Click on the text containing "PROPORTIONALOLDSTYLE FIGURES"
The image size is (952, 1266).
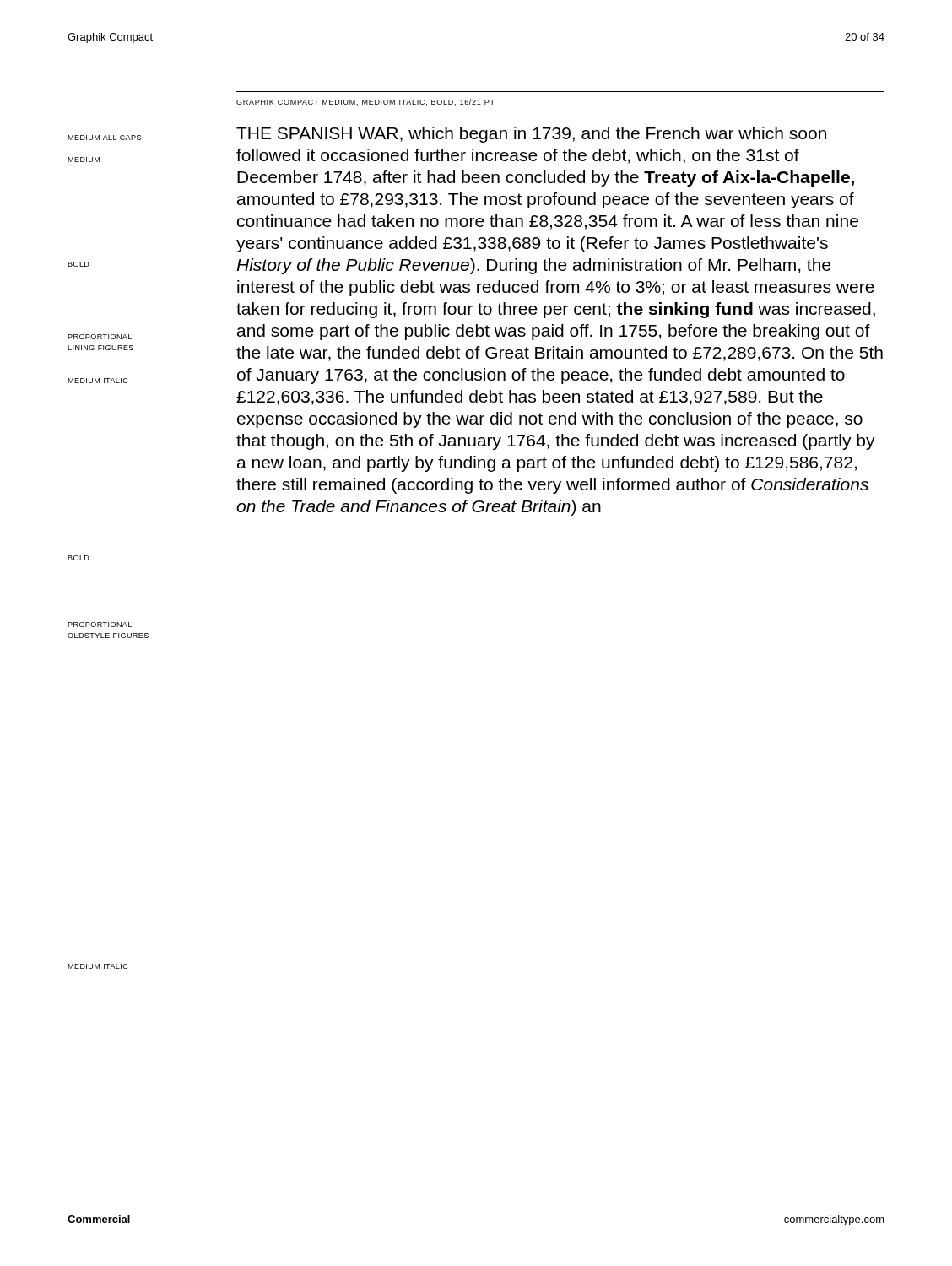[108, 630]
